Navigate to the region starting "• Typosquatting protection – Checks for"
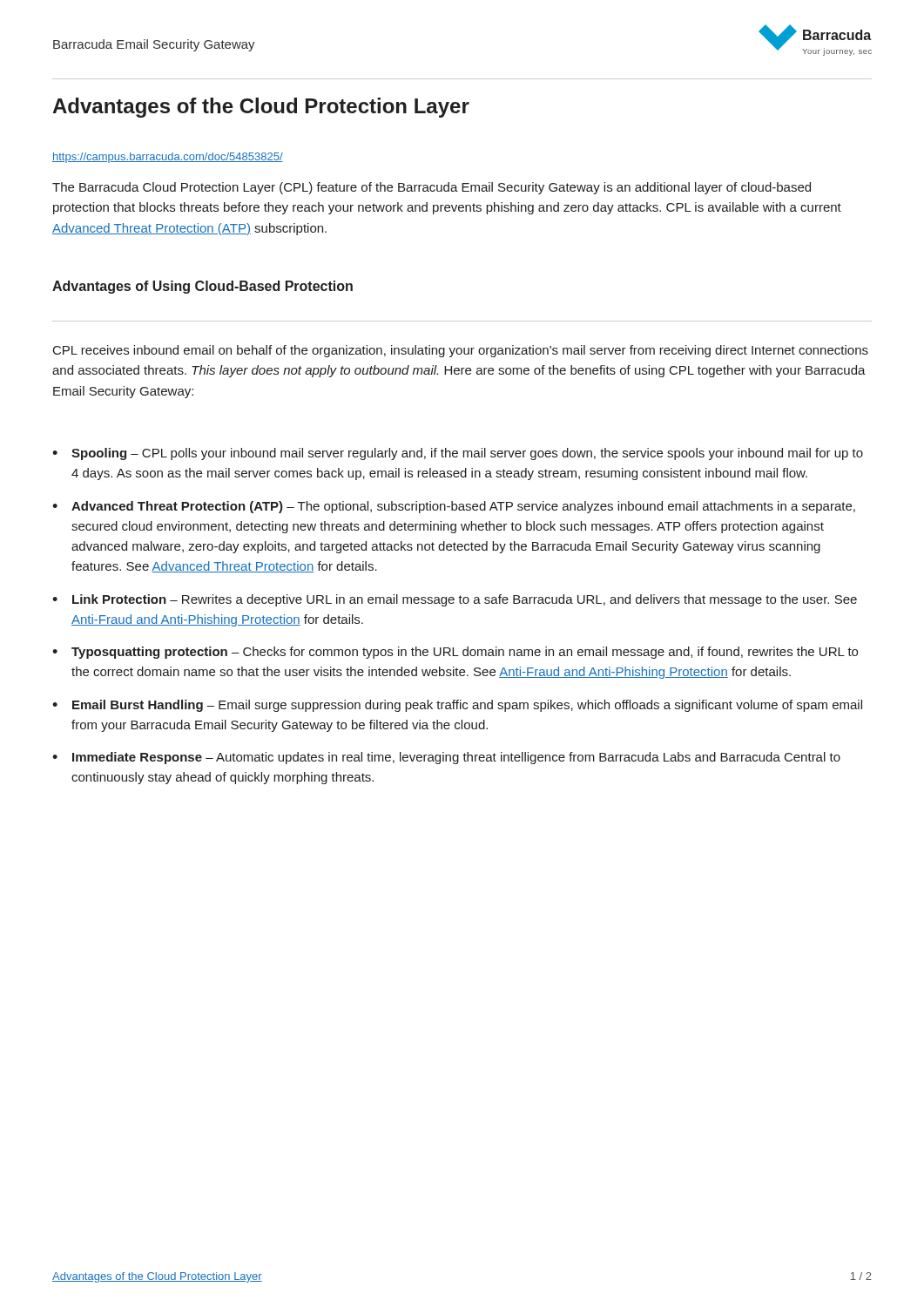The image size is (924, 1307). click(x=462, y=662)
